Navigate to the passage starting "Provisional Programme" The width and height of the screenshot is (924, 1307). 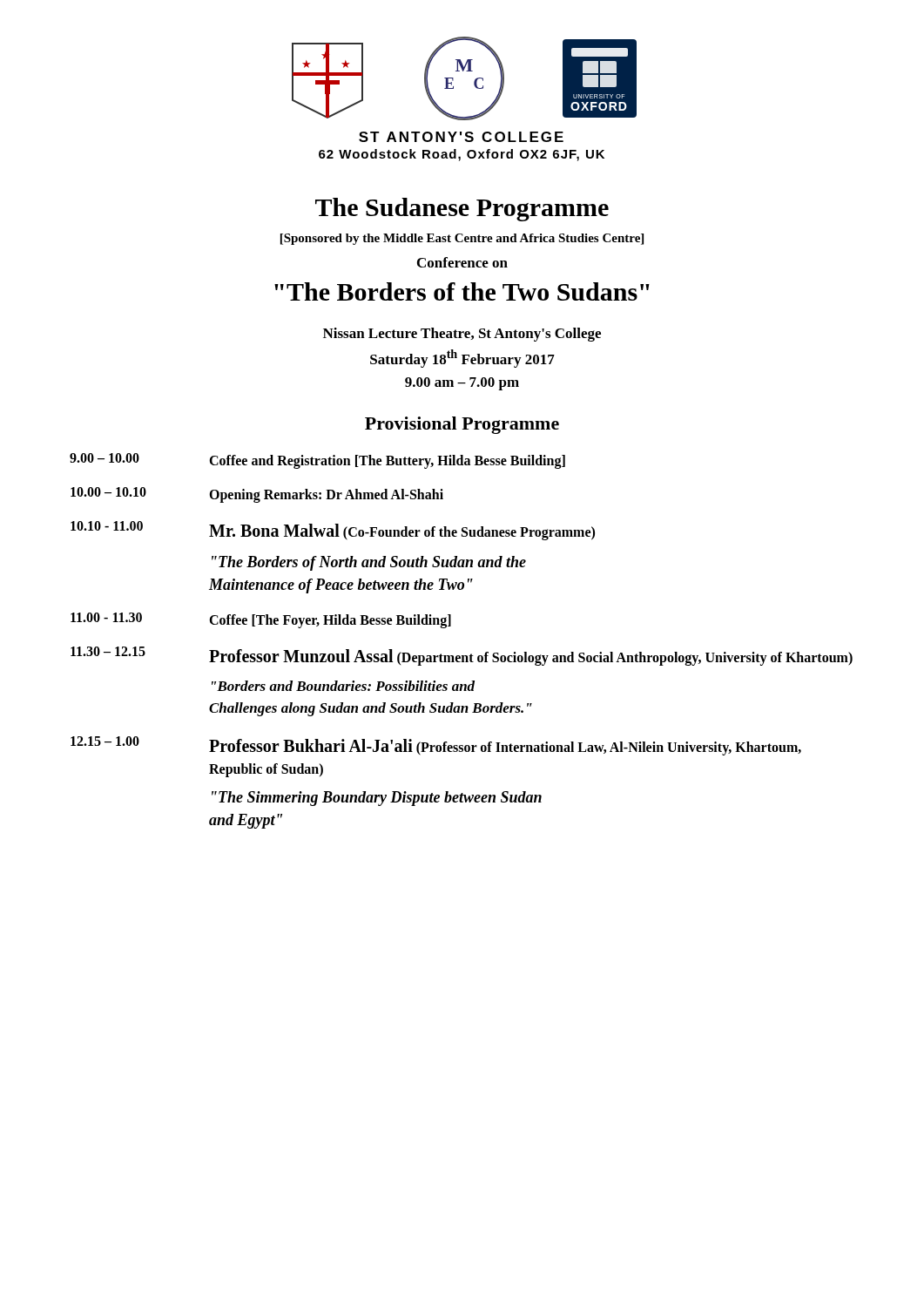pos(462,423)
